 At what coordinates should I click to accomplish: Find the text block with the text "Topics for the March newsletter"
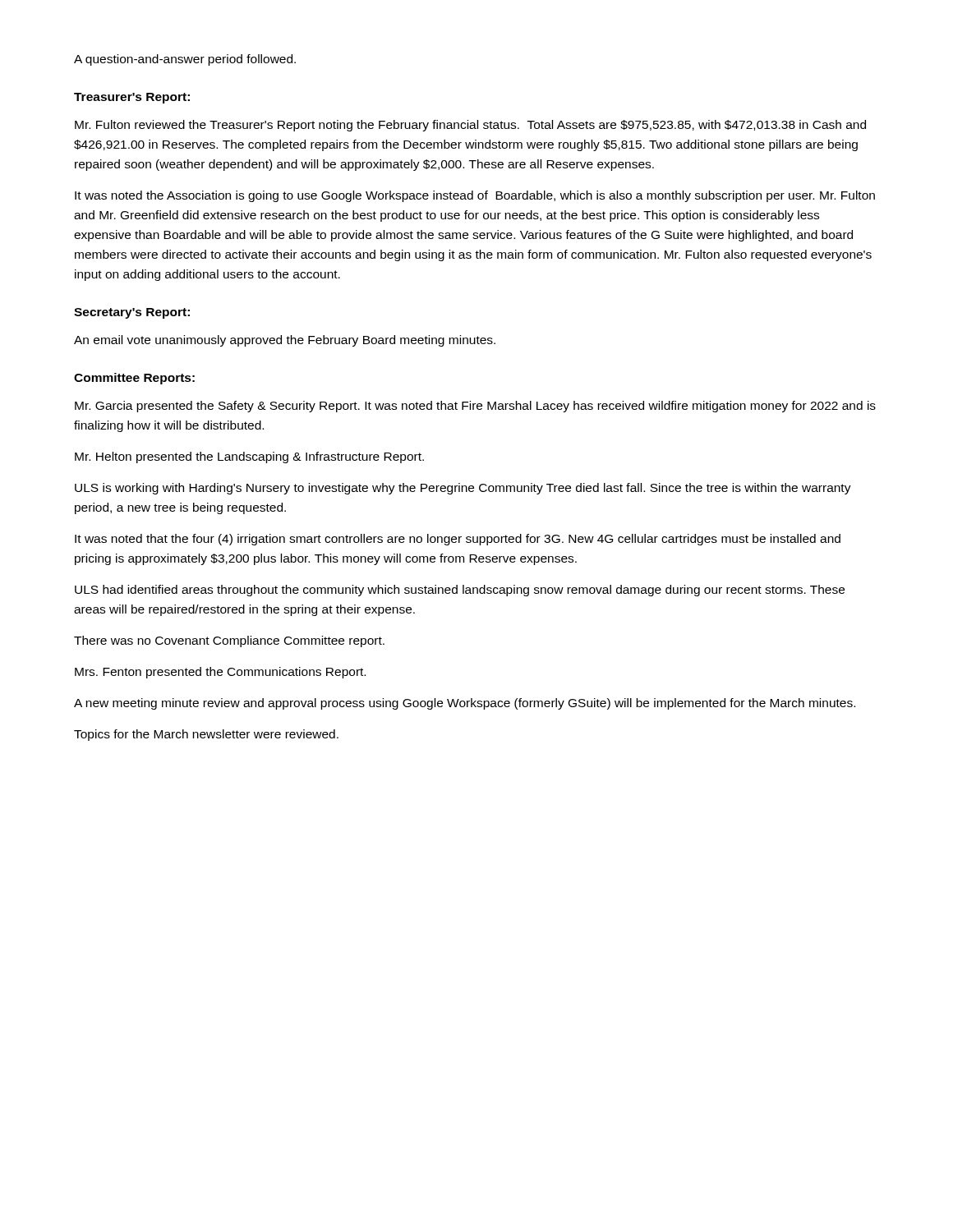(x=207, y=734)
